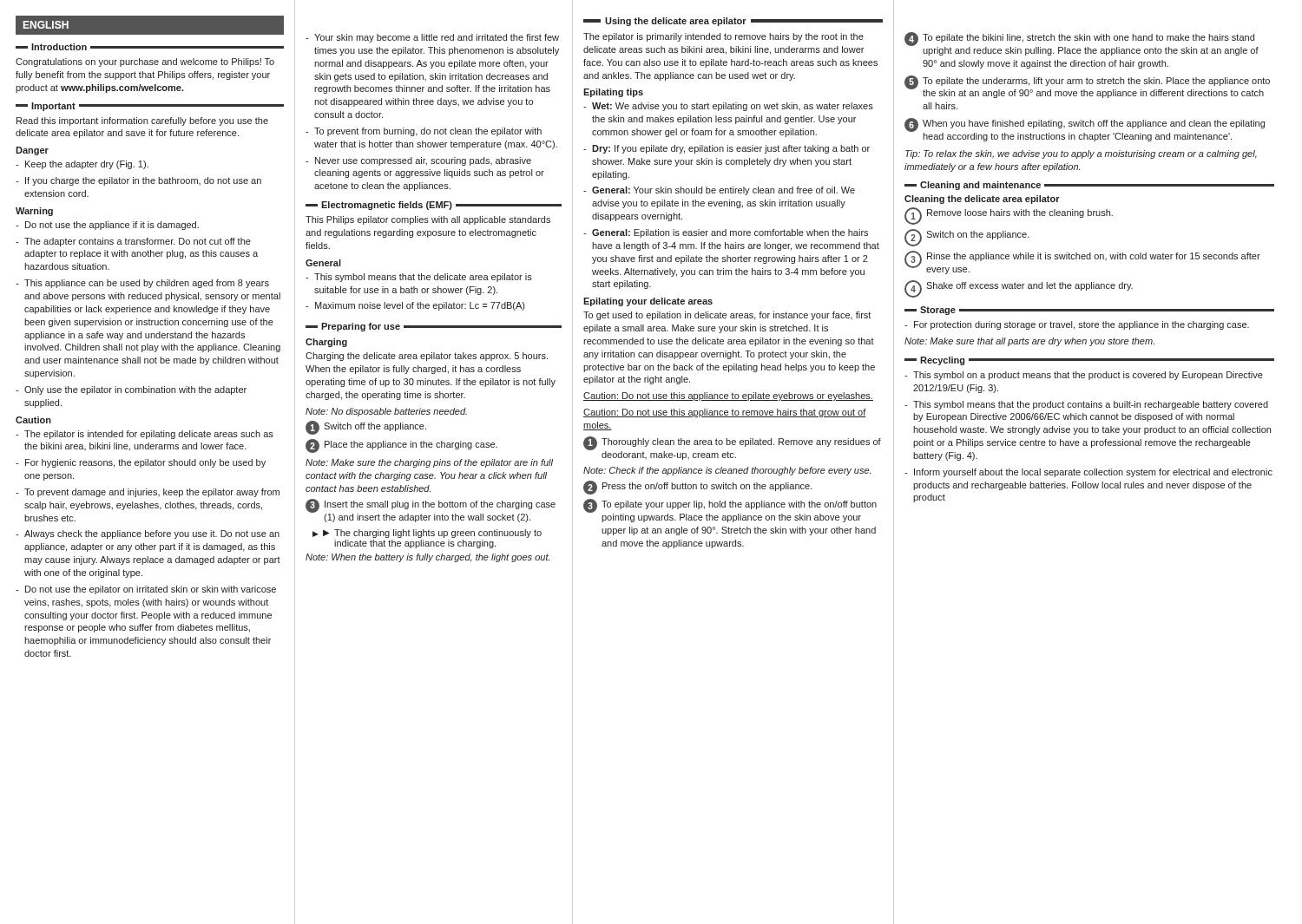Find the block on this page that starts "Charging the delicate area epilator takes approx. 5"
This screenshot has width=1302, height=924.
coord(434,376)
